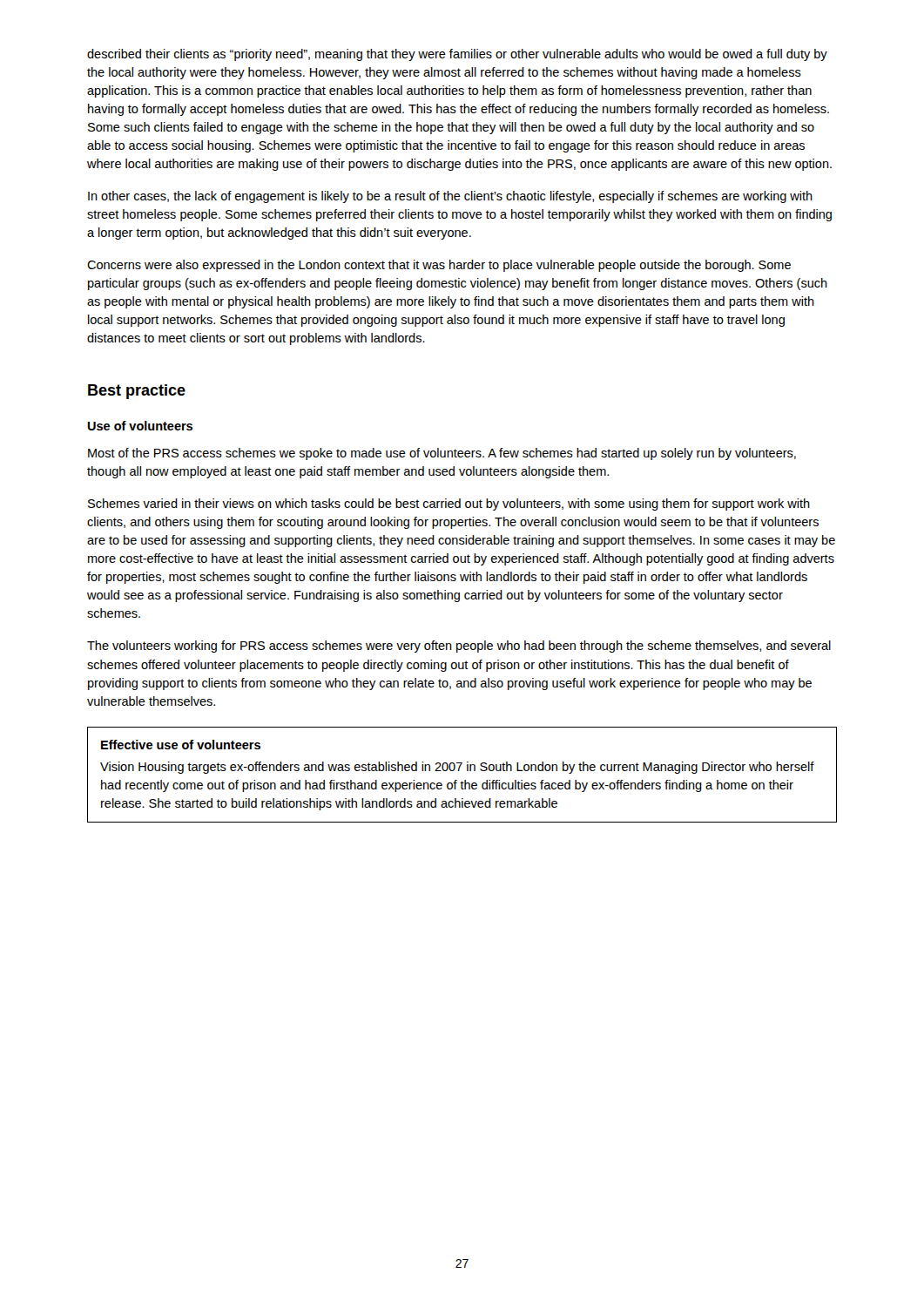Find "Use of volunteers" on this page
The width and height of the screenshot is (924, 1307).
(x=140, y=426)
